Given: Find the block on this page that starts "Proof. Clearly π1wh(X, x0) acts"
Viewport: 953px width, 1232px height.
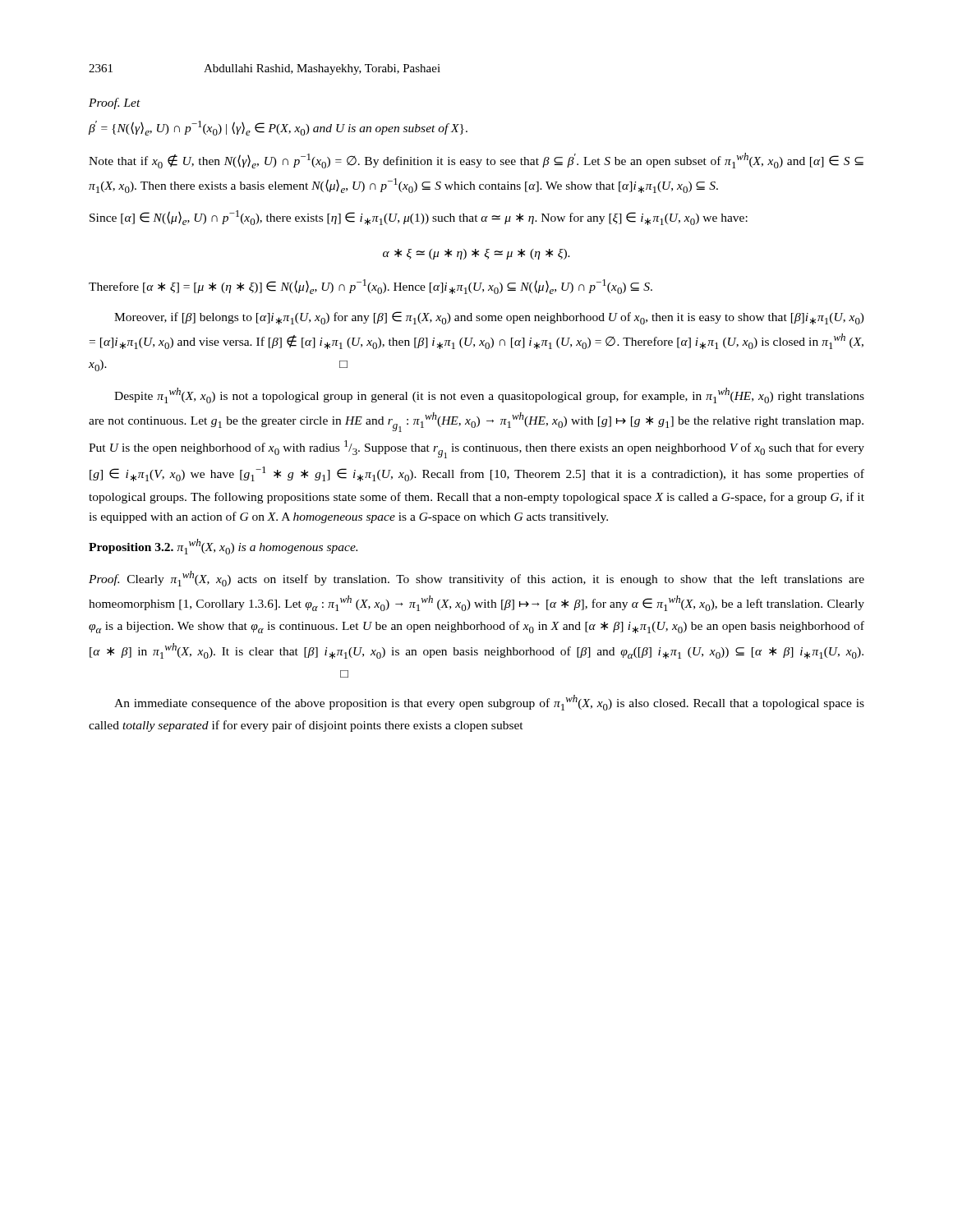Looking at the screenshot, I should pos(476,651).
